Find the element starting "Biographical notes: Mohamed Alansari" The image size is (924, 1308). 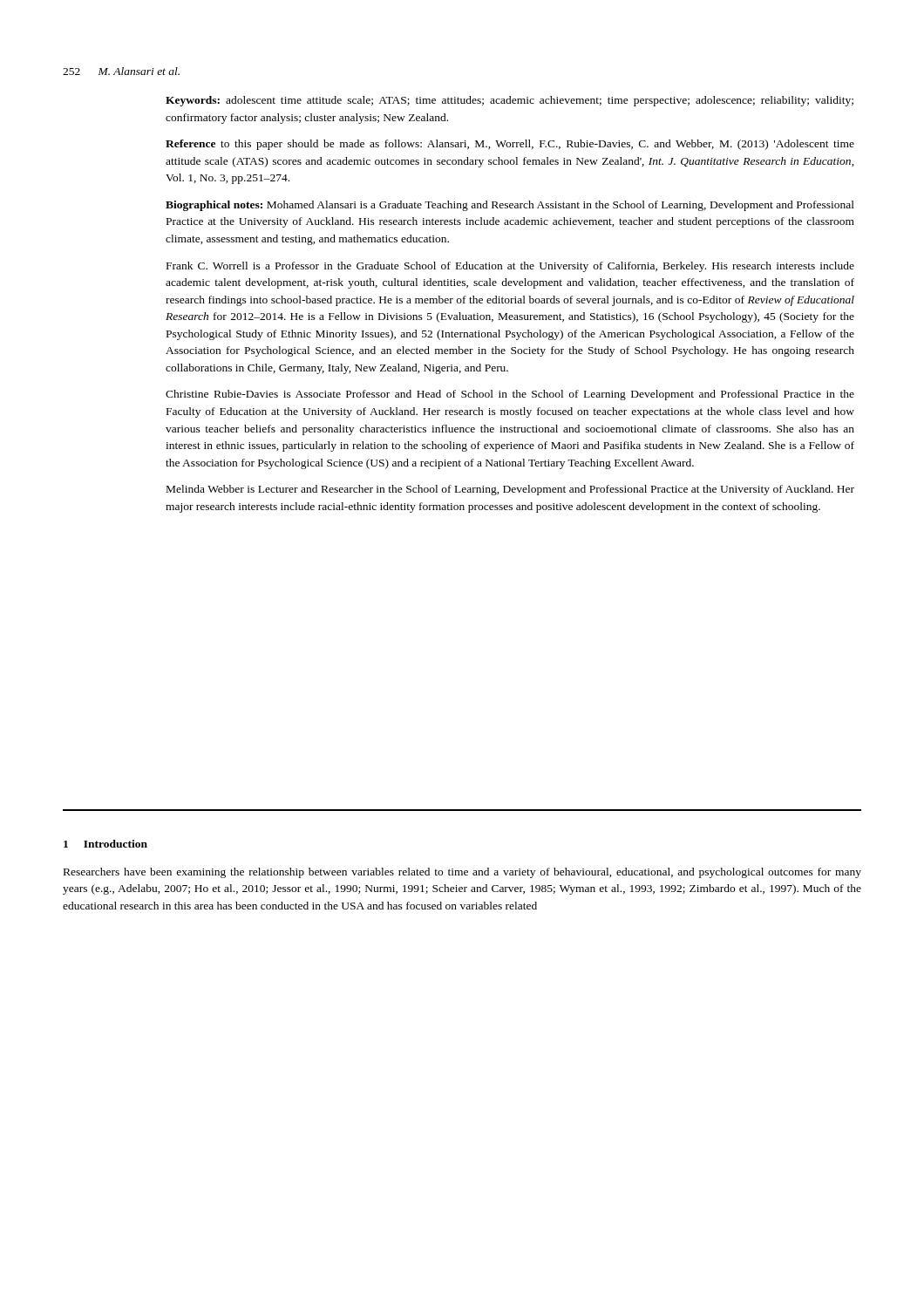coord(510,221)
